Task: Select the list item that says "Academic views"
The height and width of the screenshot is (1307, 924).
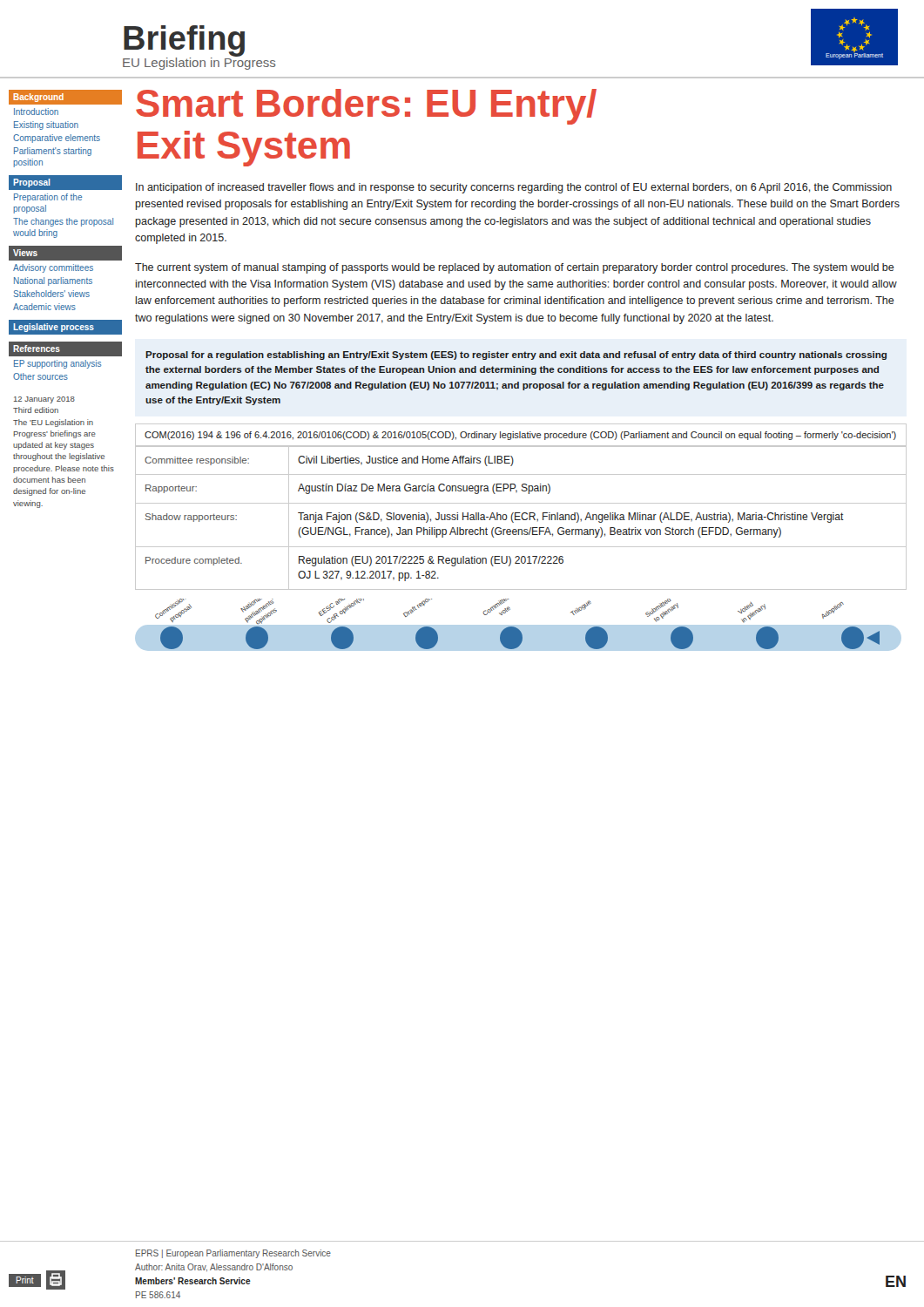Action: click(x=44, y=307)
